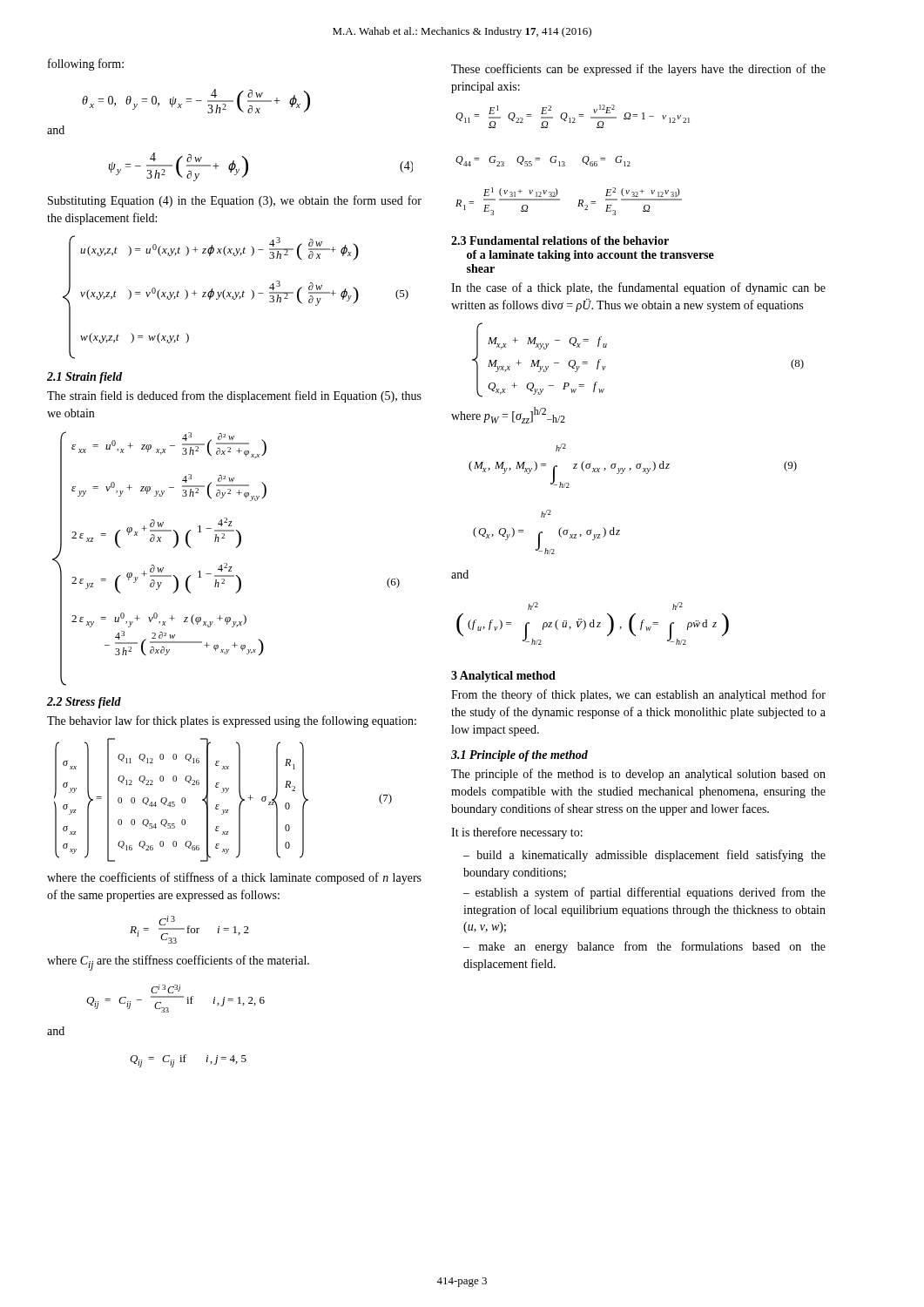Locate the formula that reads "ψ y = − 4"
Screen dimensions: 1307x924
pos(235,164)
